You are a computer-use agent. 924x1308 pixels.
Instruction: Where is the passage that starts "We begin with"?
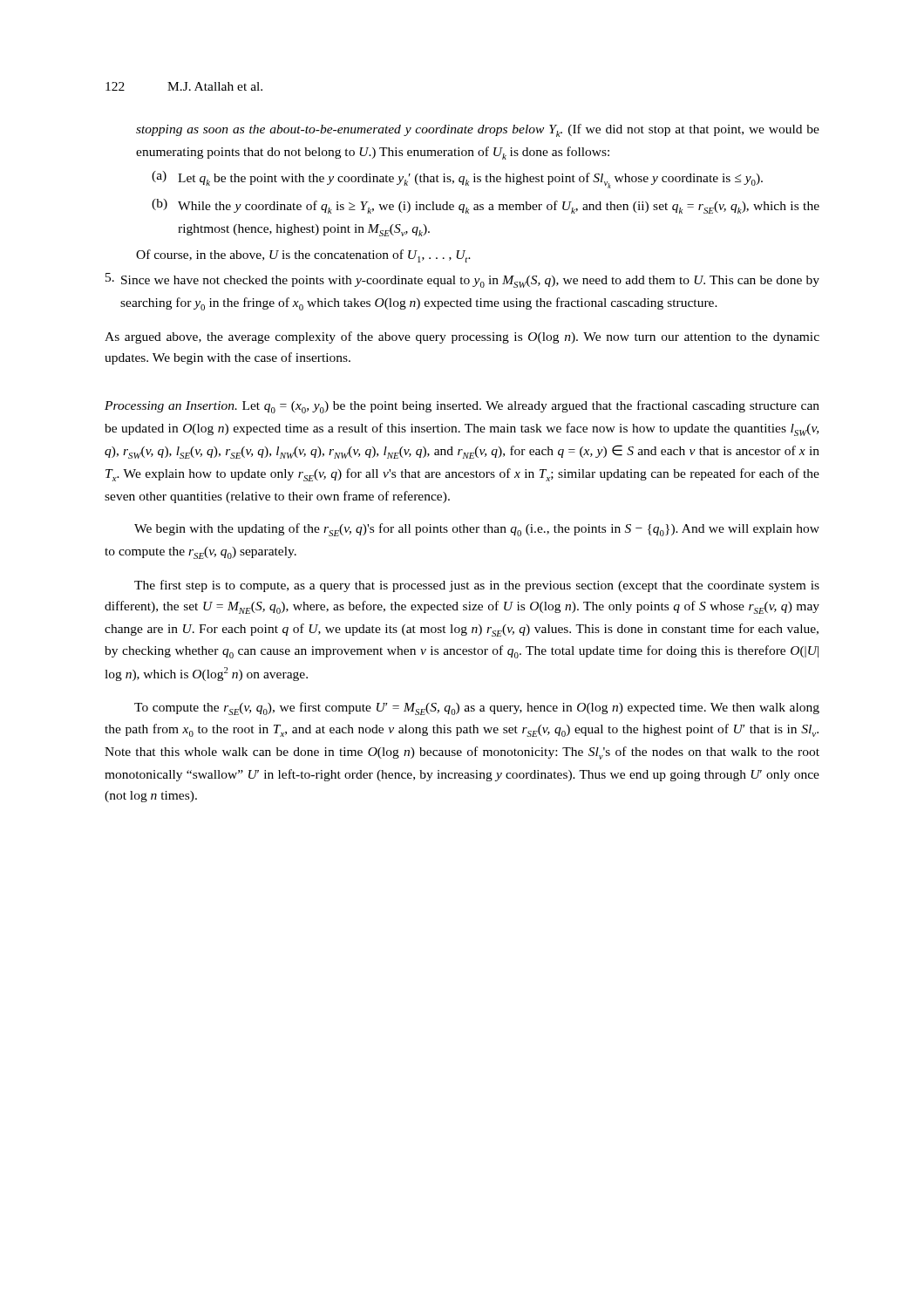point(462,540)
